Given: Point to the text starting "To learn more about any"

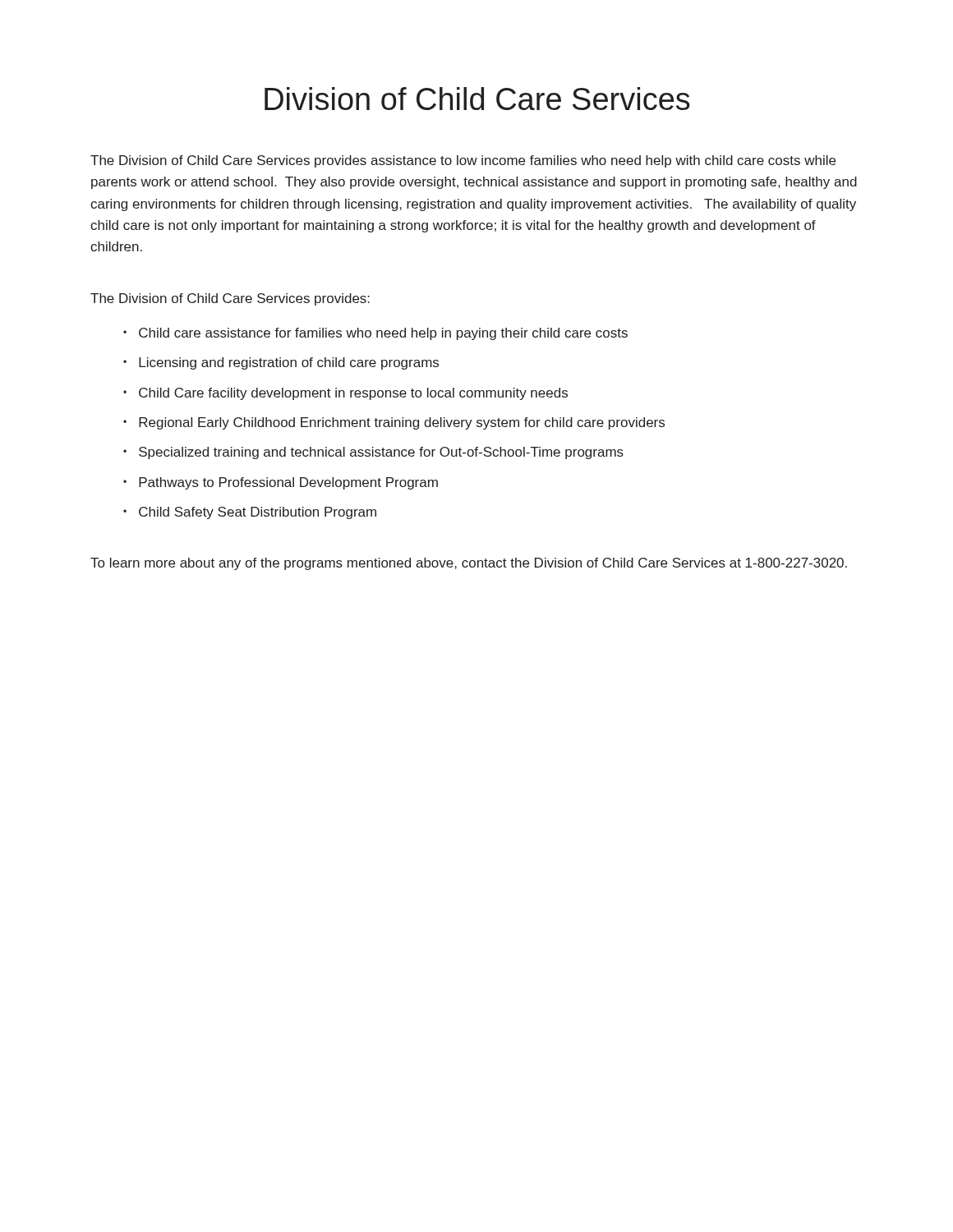Looking at the screenshot, I should tap(469, 563).
